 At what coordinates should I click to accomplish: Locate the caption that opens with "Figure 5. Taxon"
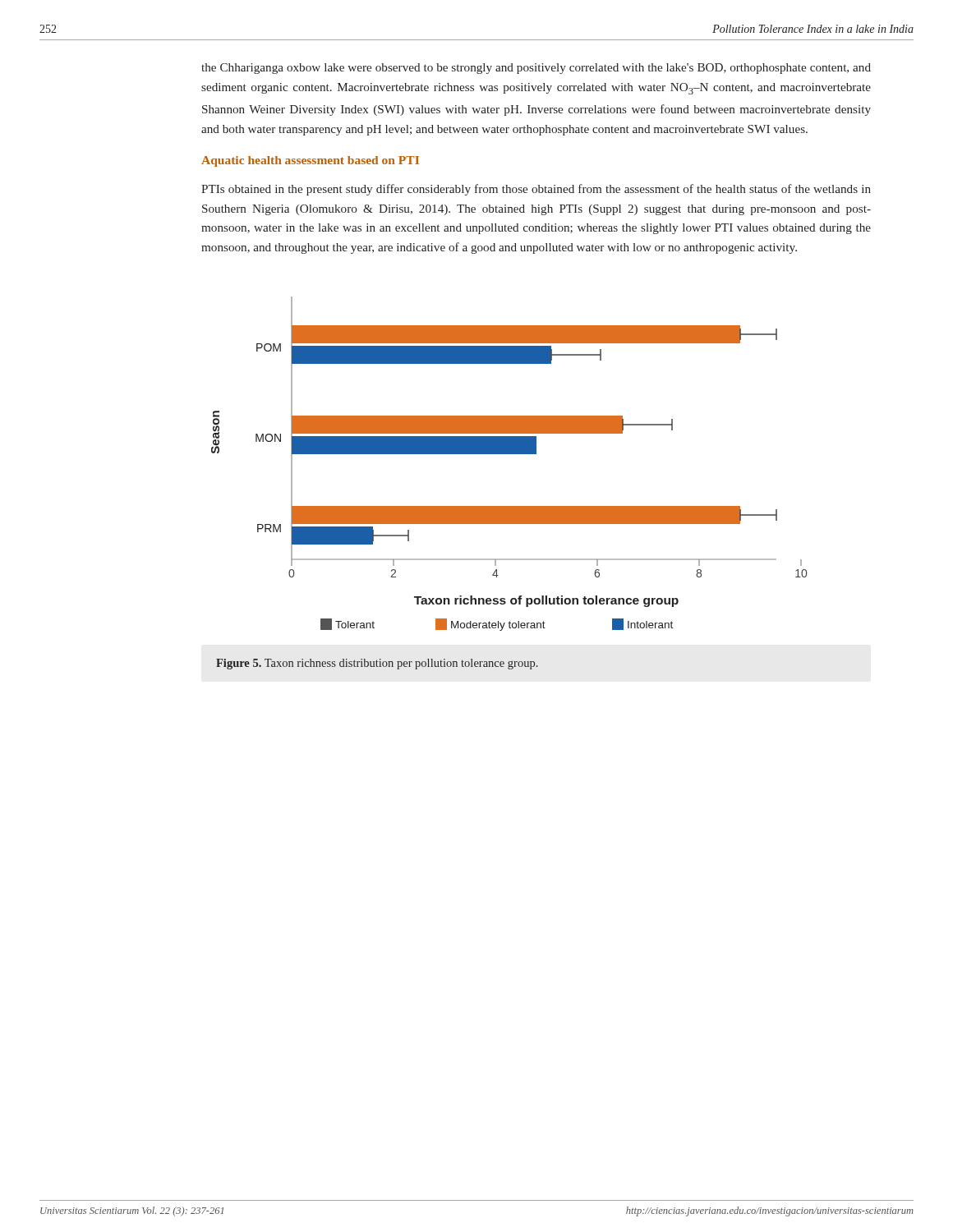[377, 663]
